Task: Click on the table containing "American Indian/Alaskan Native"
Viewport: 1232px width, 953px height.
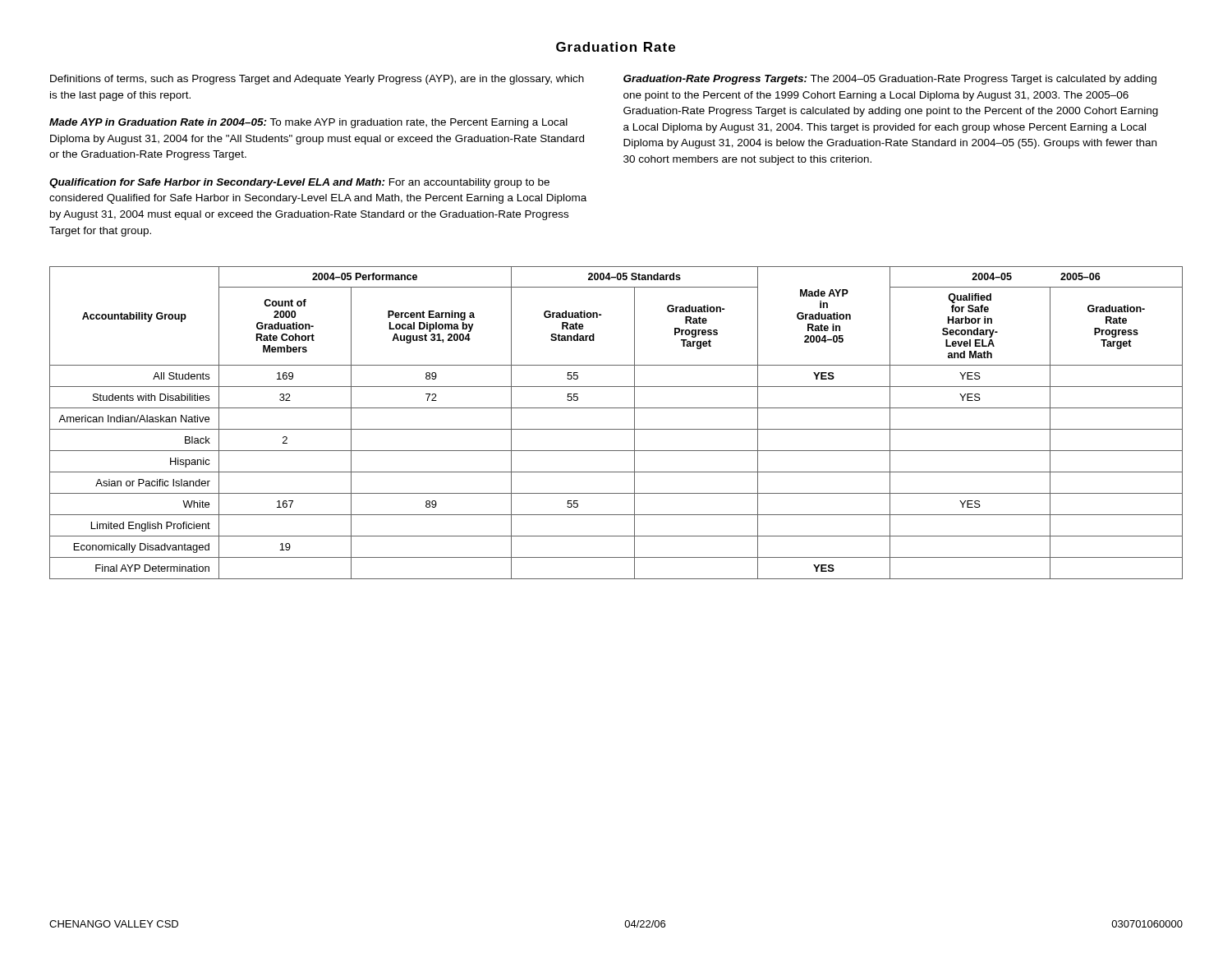Action: pos(616,423)
